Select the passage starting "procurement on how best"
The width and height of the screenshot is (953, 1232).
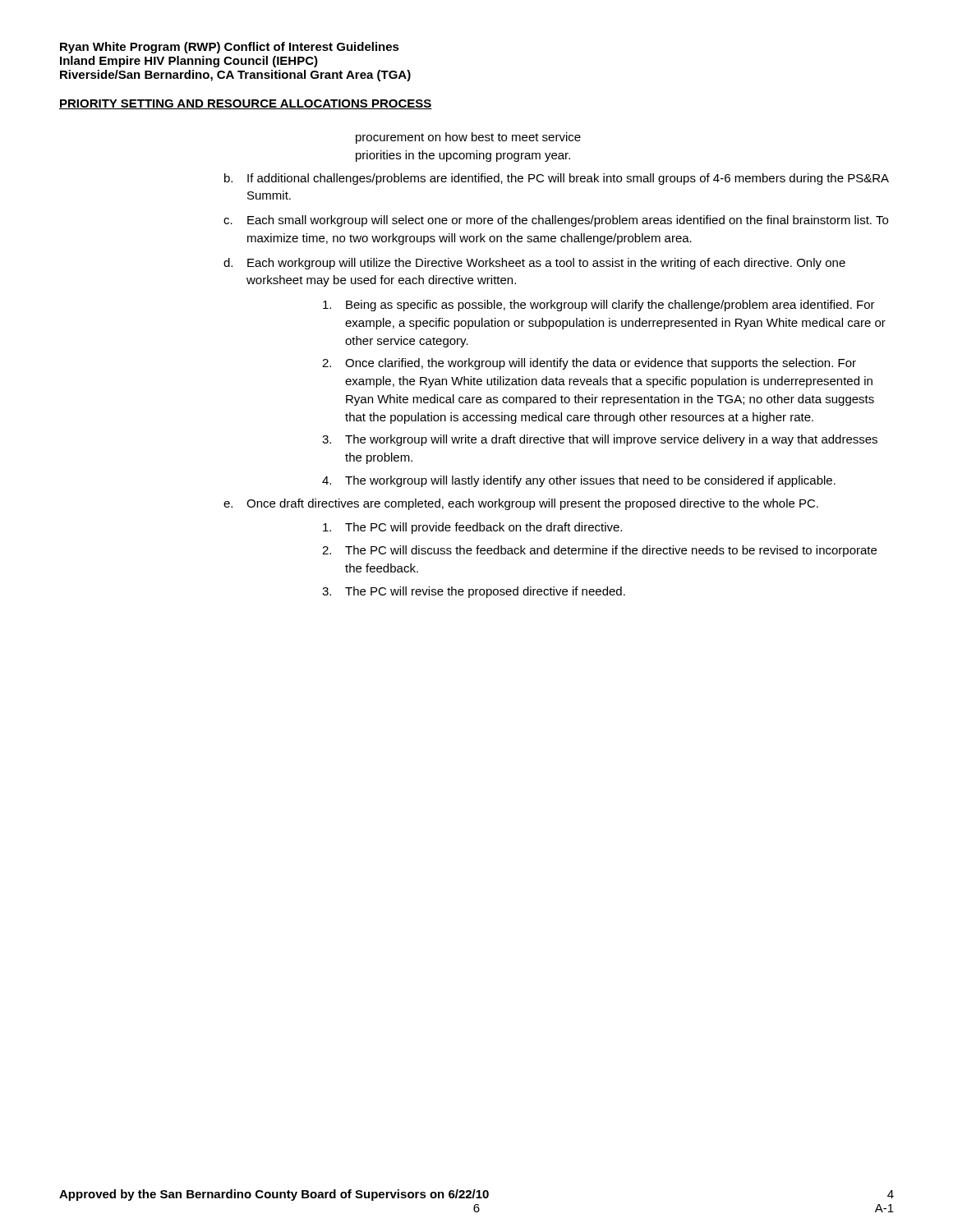(468, 146)
